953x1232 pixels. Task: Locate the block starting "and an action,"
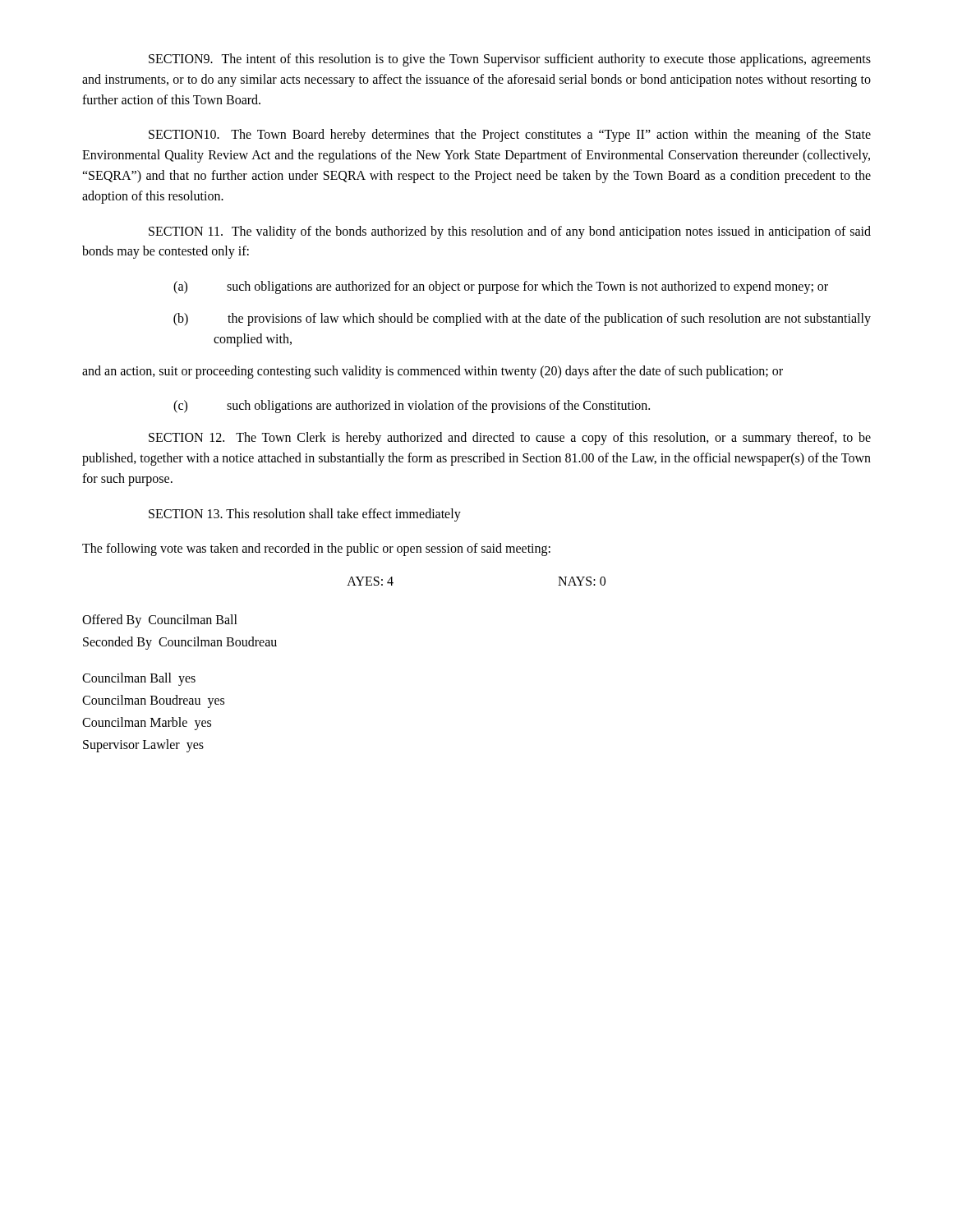tap(433, 370)
